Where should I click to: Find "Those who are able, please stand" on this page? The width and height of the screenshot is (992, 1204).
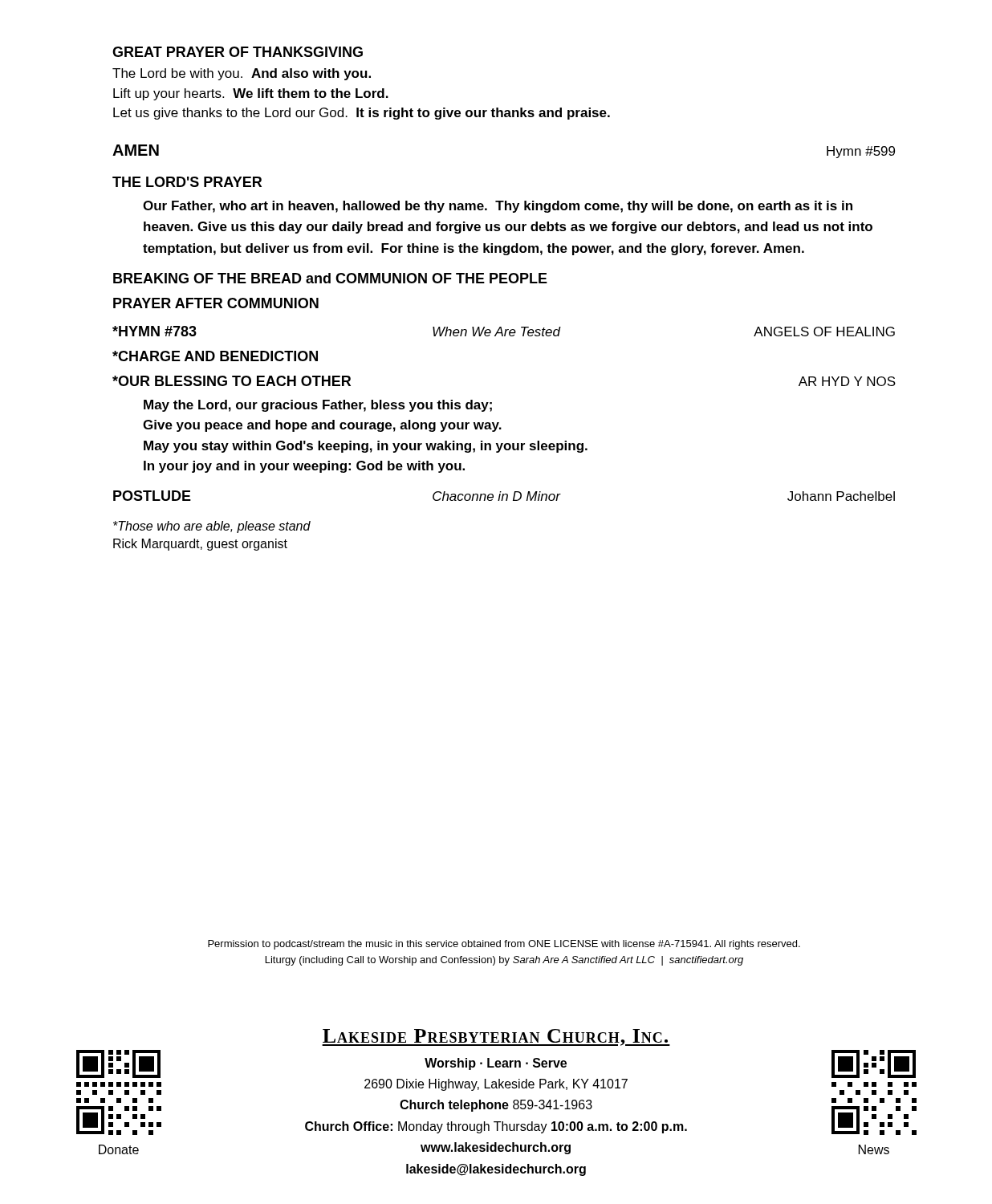pyautogui.click(x=211, y=526)
